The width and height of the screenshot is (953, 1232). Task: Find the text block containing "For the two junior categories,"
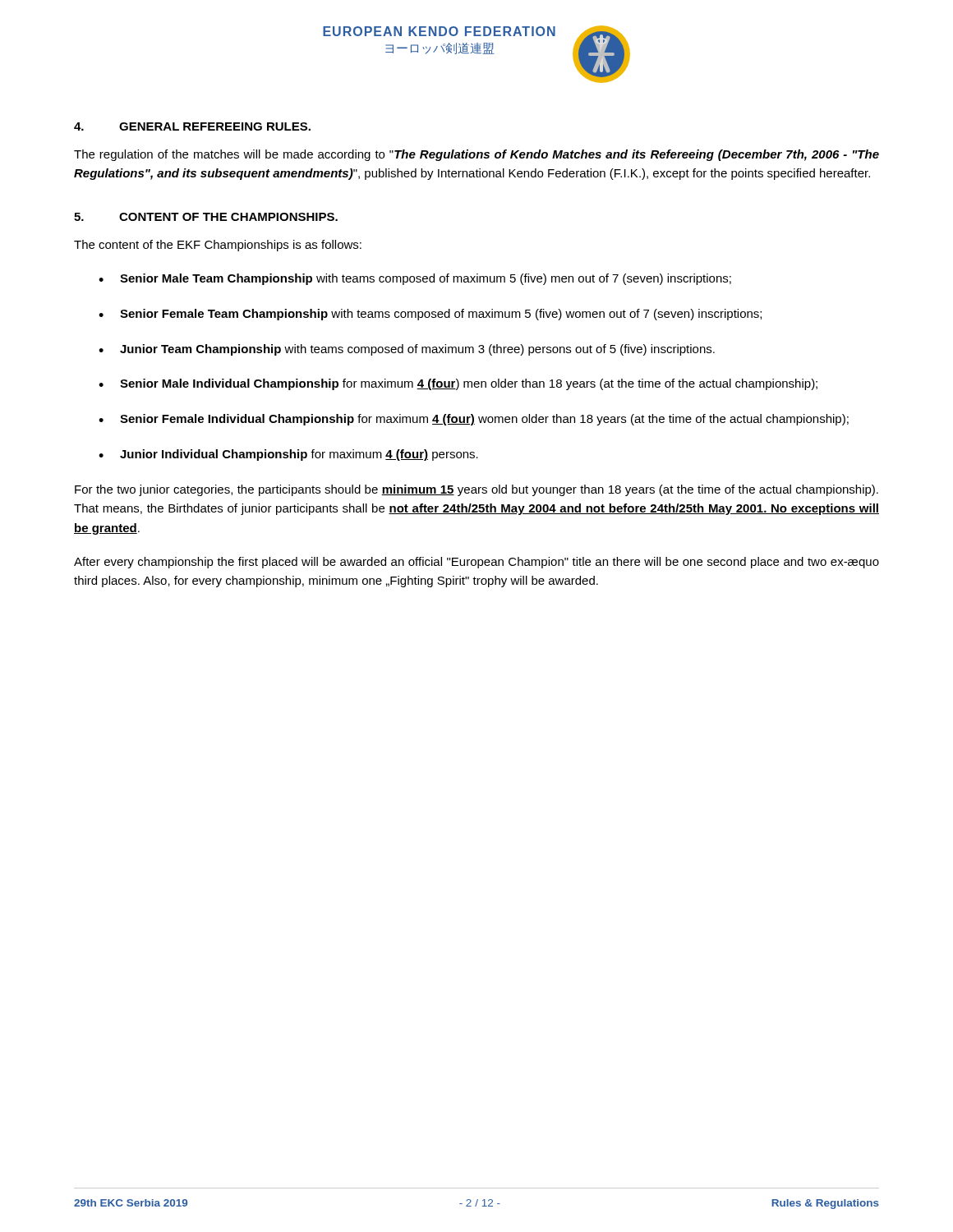point(476,508)
